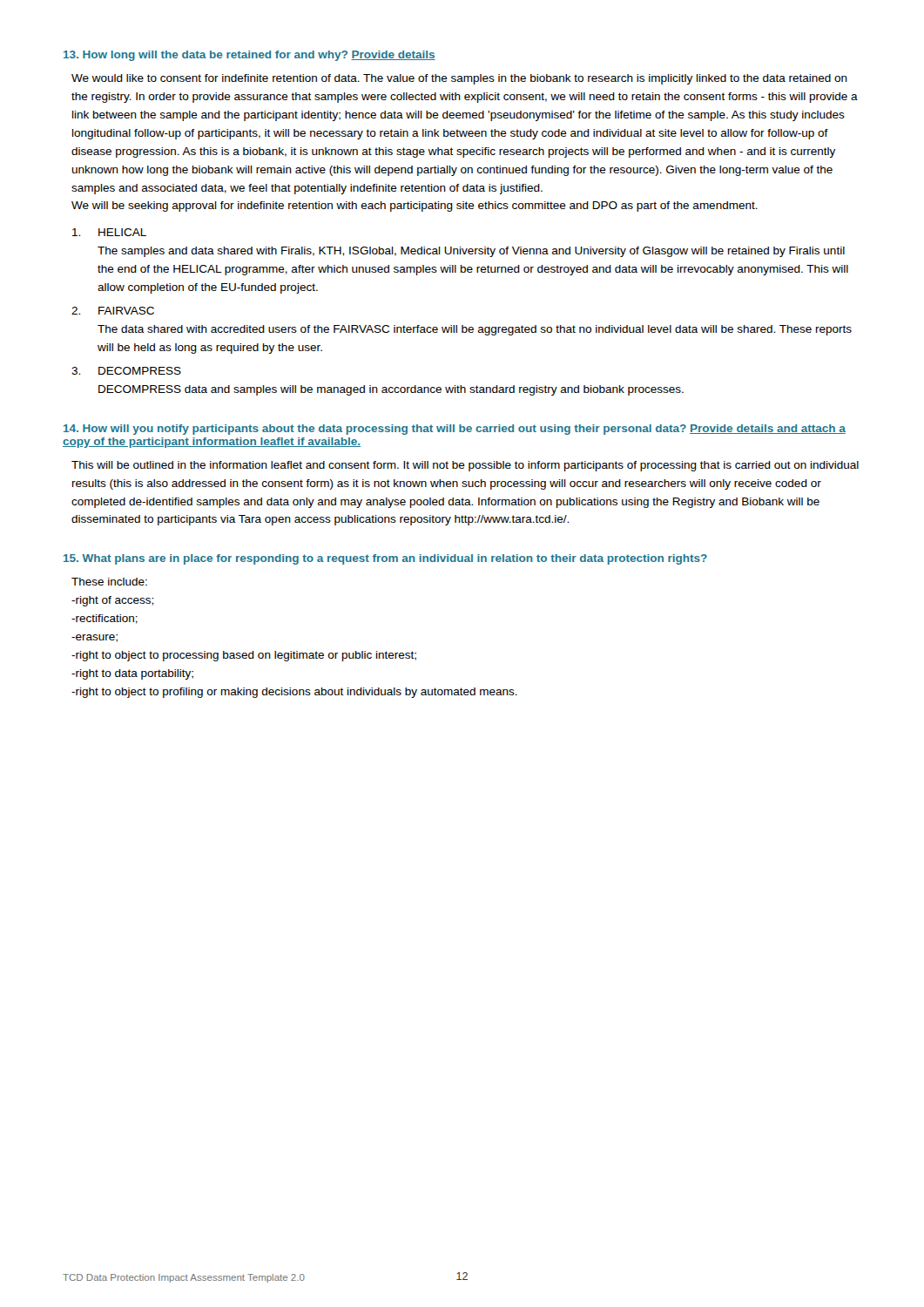Select the text block starting "-right to data portability;"
The width and height of the screenshot is (924, 1307).
[133, 673]
